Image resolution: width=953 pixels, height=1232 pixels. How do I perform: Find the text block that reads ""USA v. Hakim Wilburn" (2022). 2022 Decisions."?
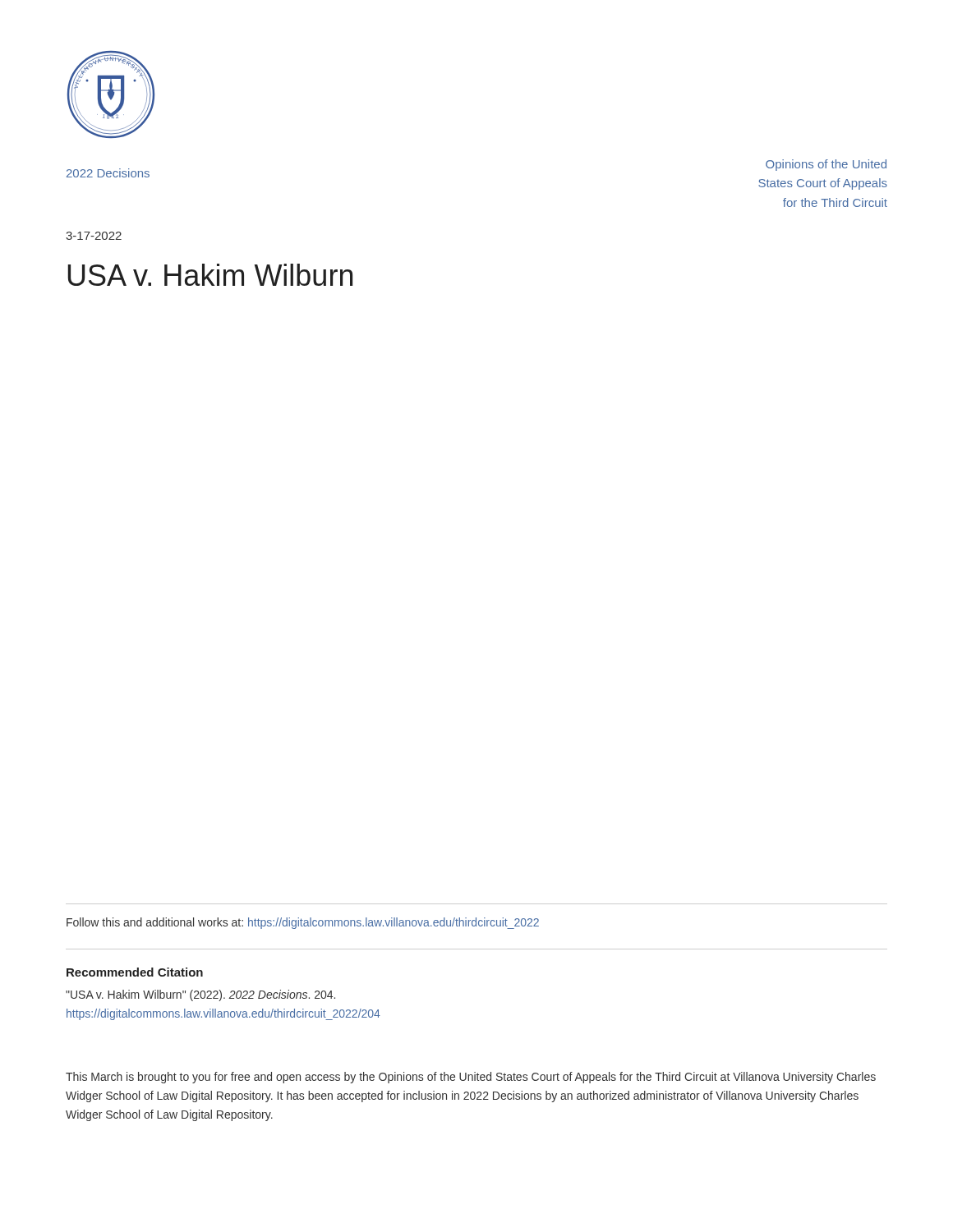pos(223,1004)
